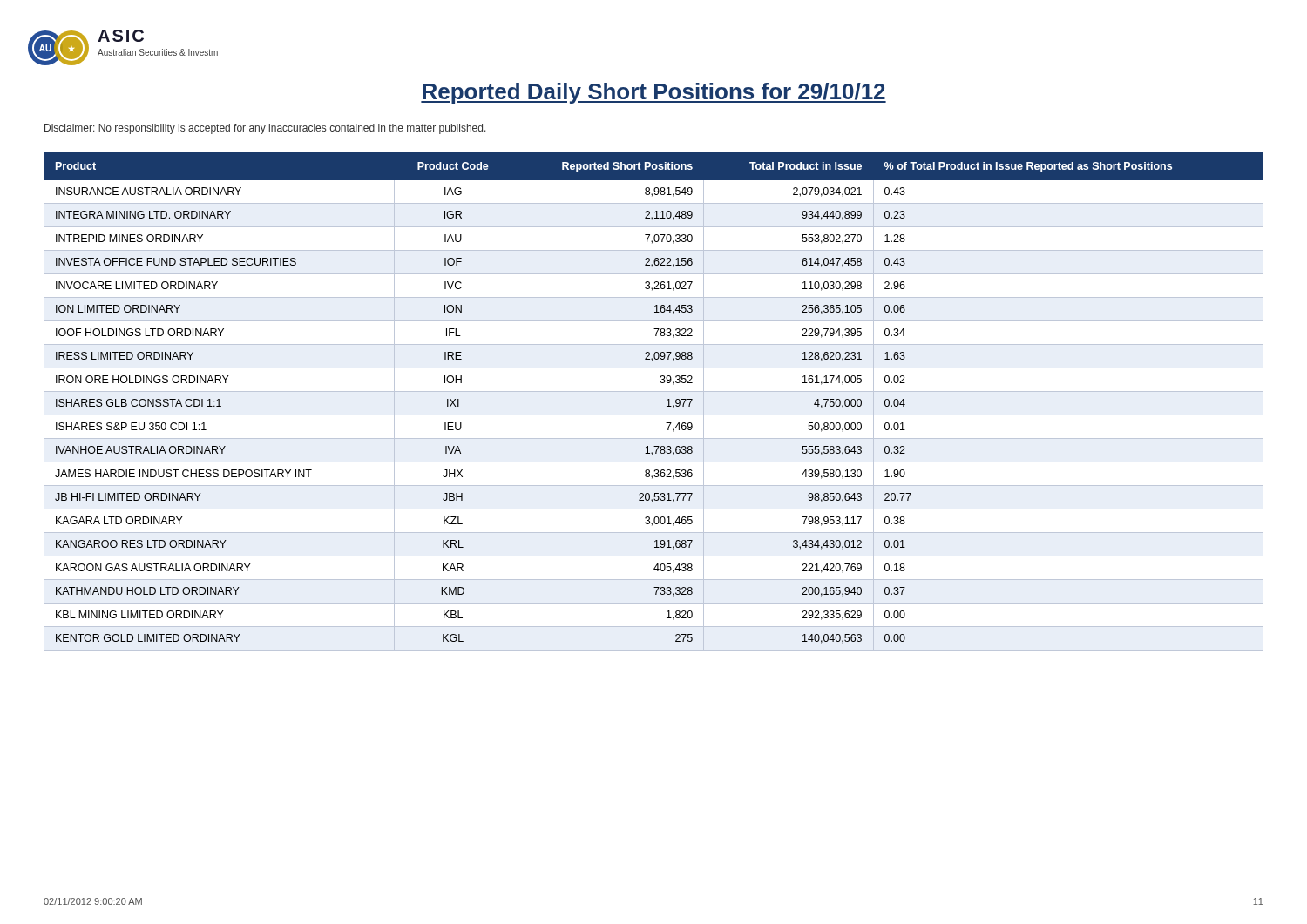Locate the text block with the text "Disclaimer: No responsibility is accepted for any"
Viewport: 1307px width, 924px height.
(x=265, y=128)
